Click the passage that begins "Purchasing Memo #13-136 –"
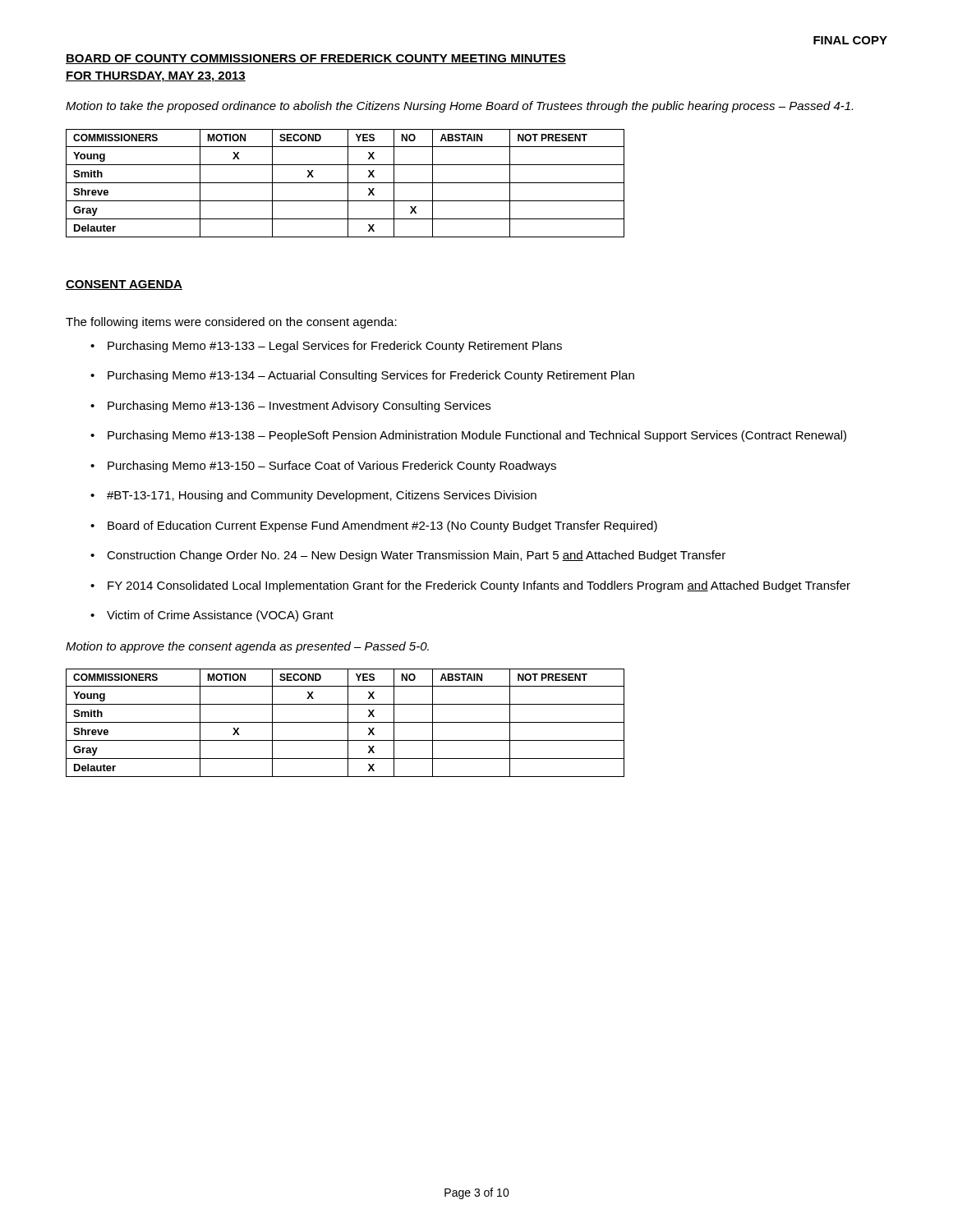 pyautogui.click(x=476, y=406)
